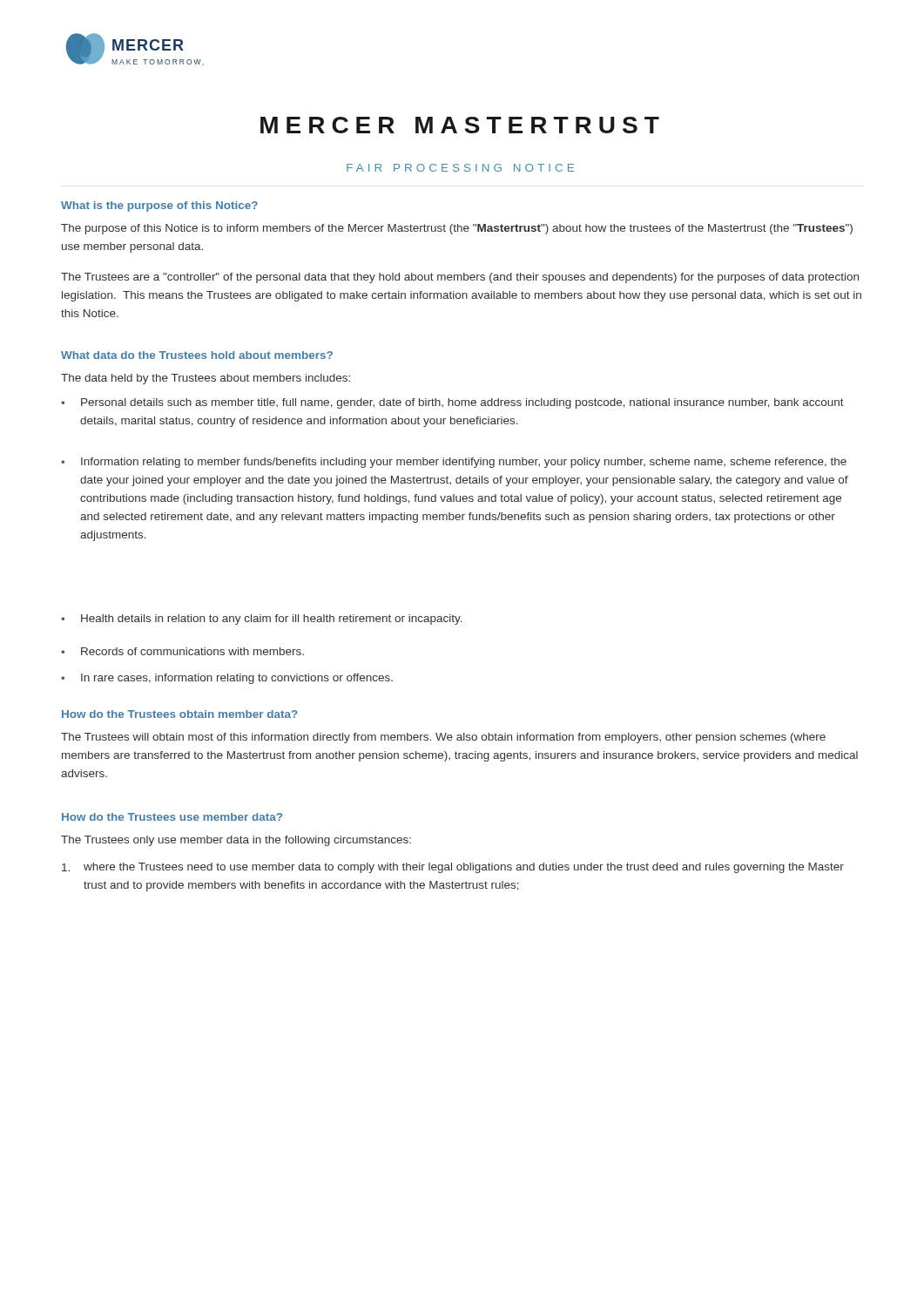Locate the section header that reads "What data do the"
The width and height of the screenshot is (924, 1307).
coord(197,355)
